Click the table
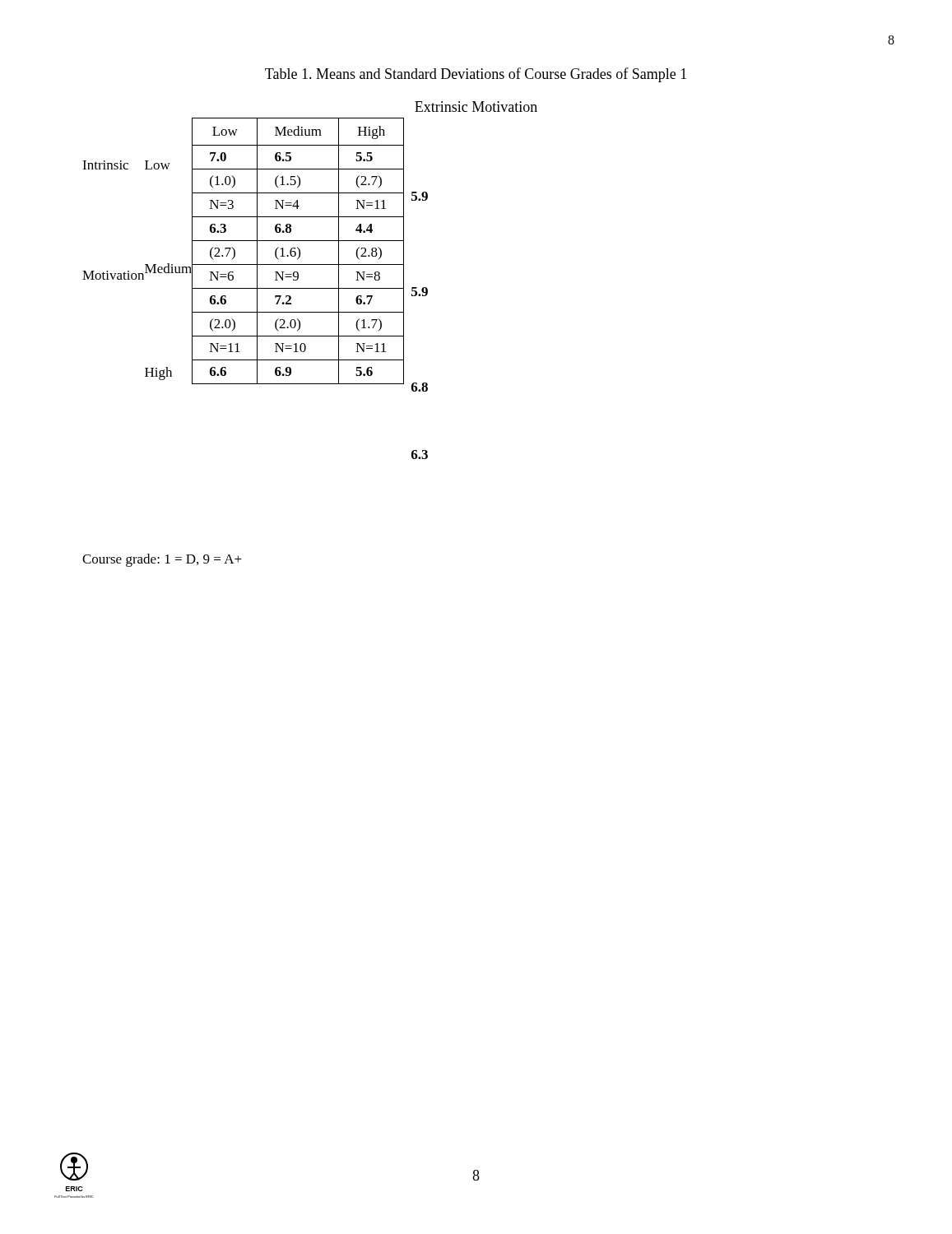The width and height of the screenshot is (952, 1234). [476, 299]
